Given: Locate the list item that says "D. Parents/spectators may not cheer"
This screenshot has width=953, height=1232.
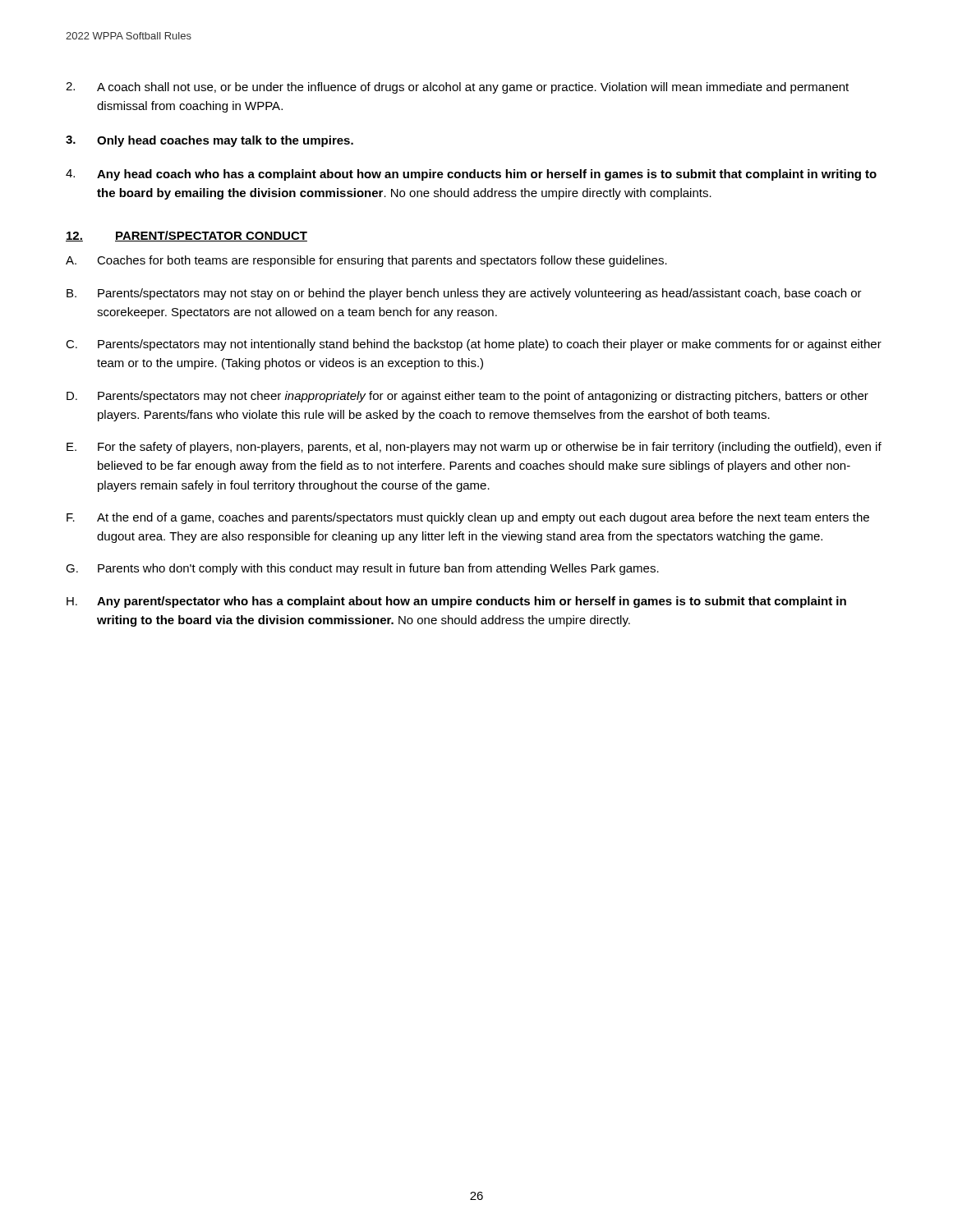Looking at the screenshot, I should coord(476,405).
